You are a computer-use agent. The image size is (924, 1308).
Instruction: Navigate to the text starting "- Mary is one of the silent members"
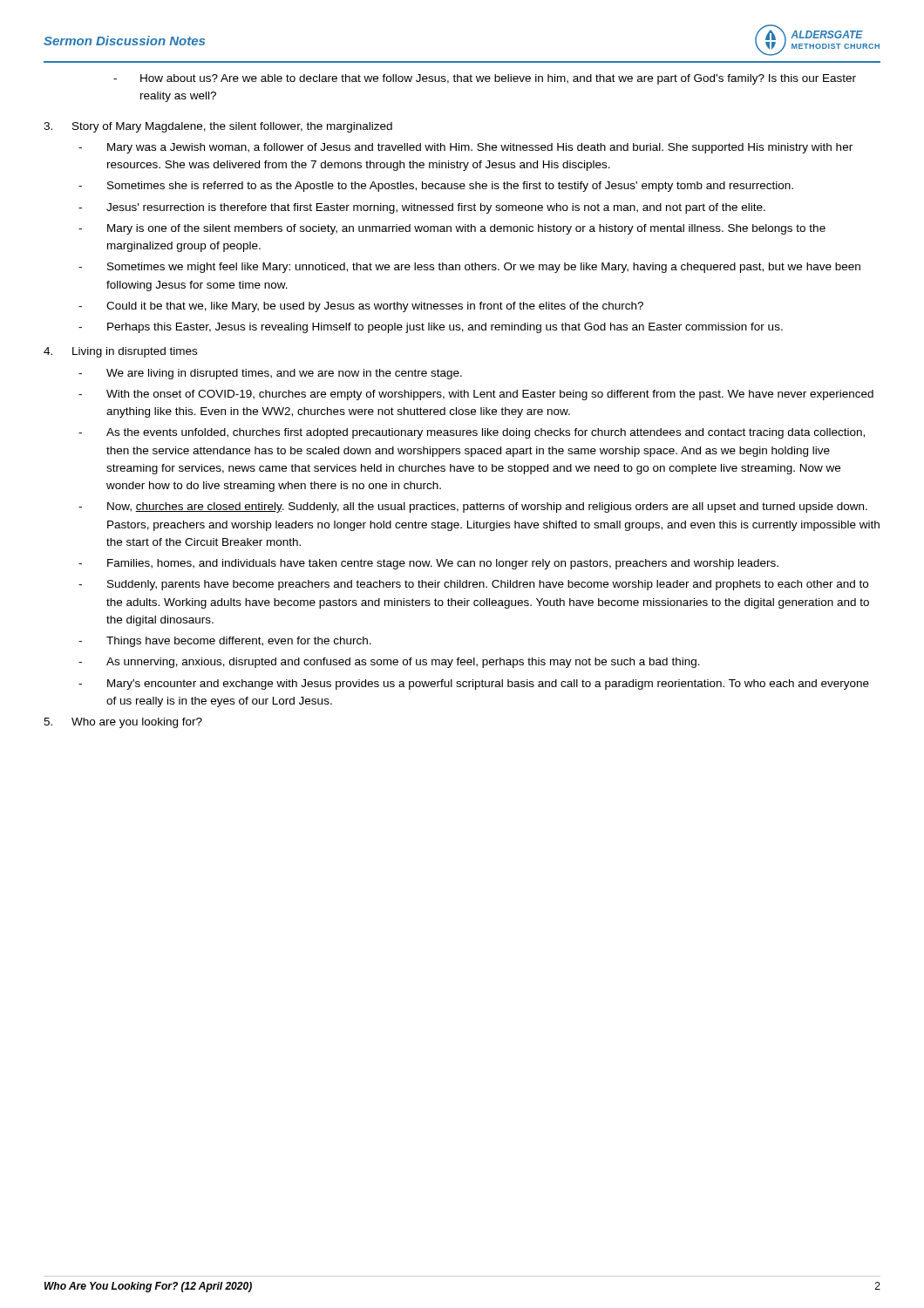(476, 237)
